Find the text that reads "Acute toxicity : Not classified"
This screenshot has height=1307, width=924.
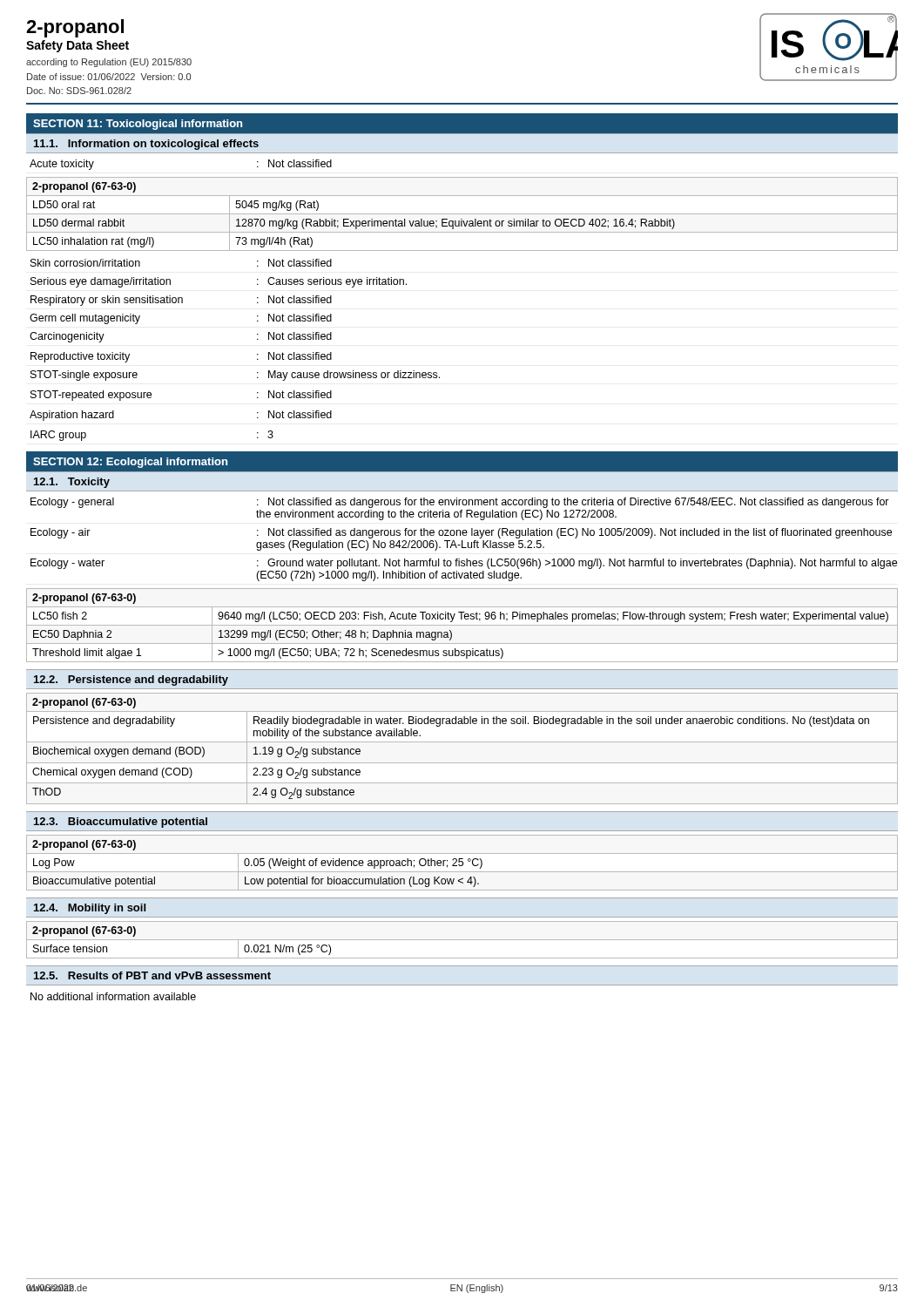tap(179, 164)
